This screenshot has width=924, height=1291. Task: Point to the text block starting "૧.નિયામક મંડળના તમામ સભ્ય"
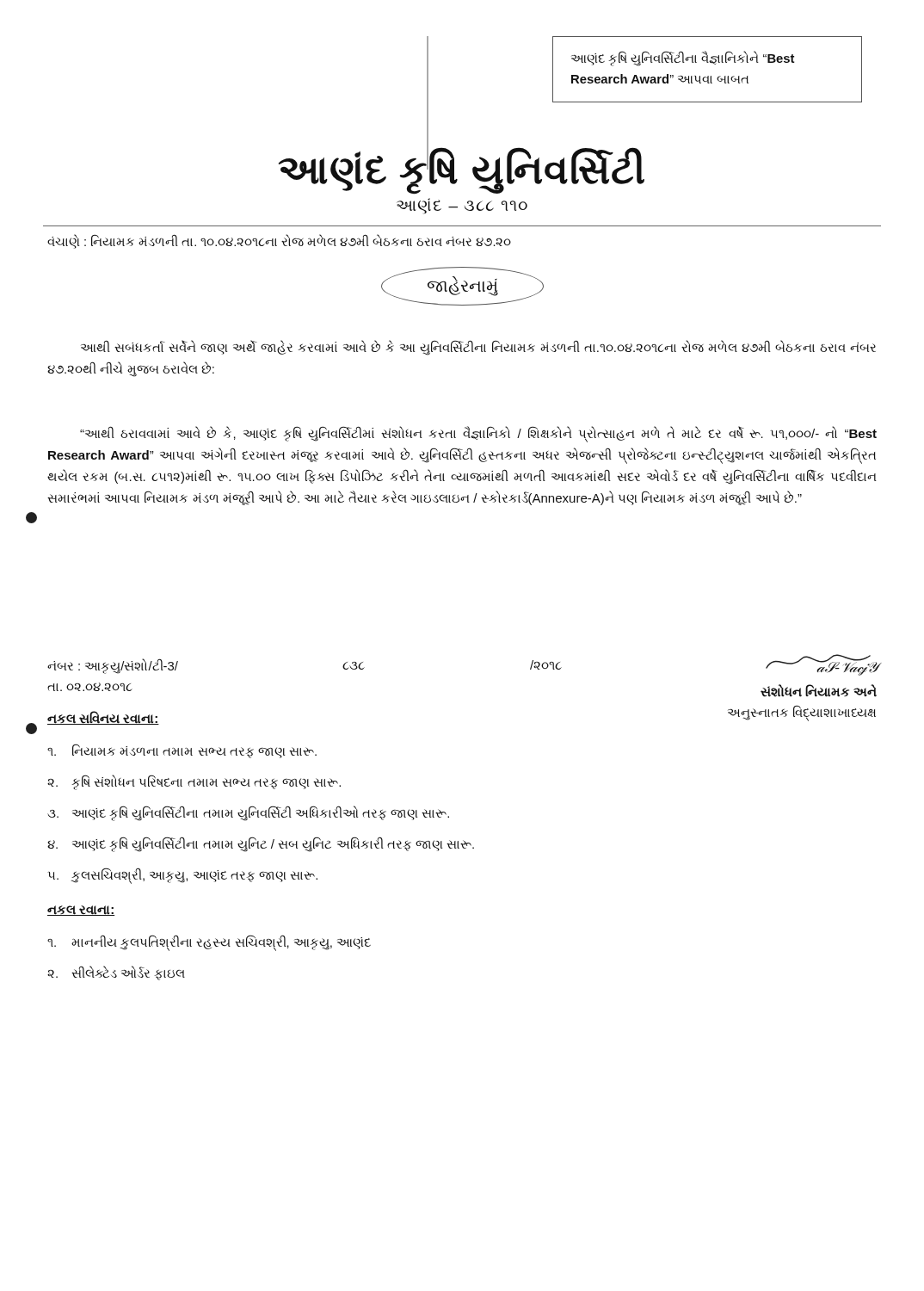coord(182,751)
